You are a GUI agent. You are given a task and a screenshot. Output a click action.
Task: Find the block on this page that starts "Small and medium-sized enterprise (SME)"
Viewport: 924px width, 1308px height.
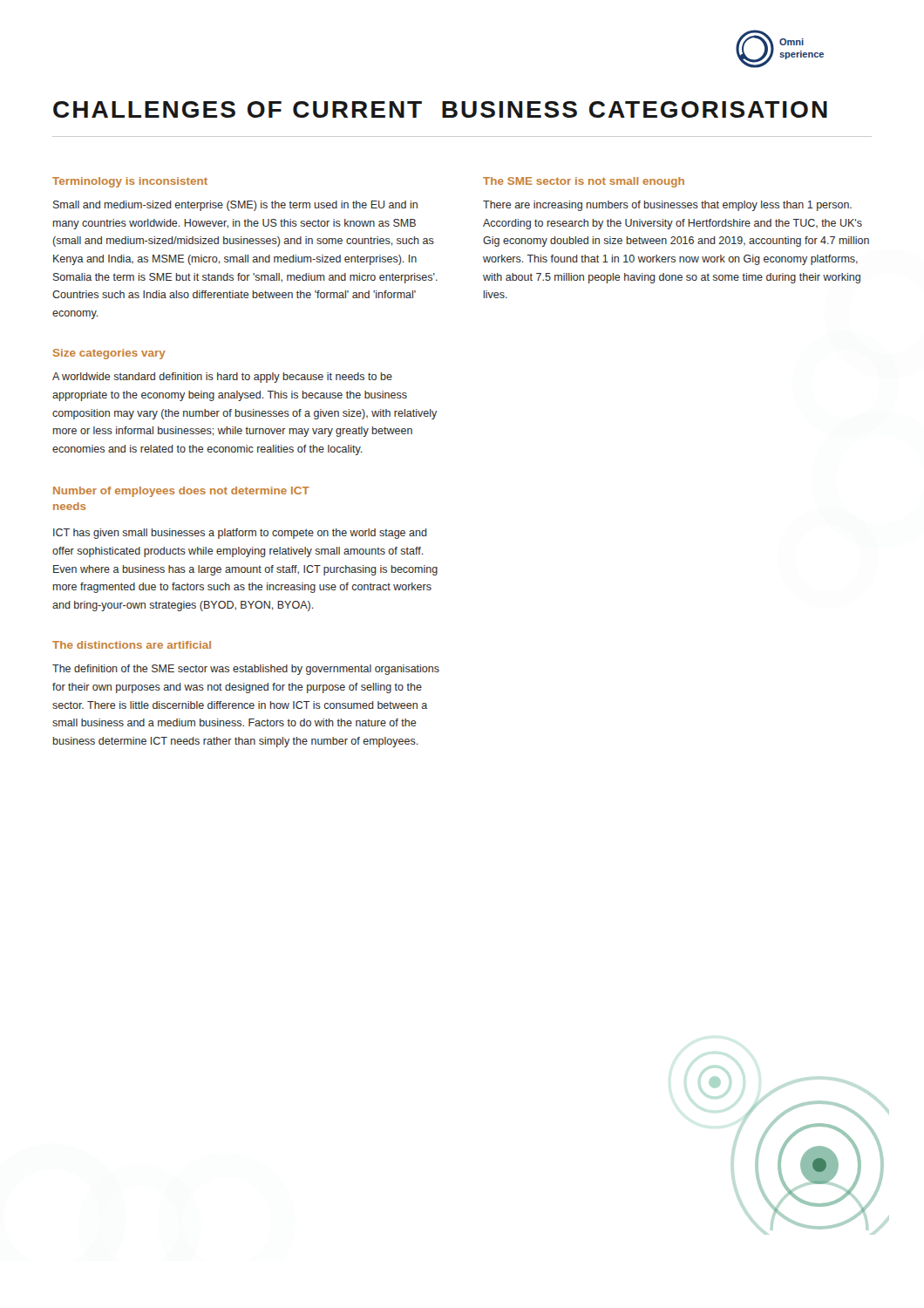pyautogui.click(x=247, y=259)
